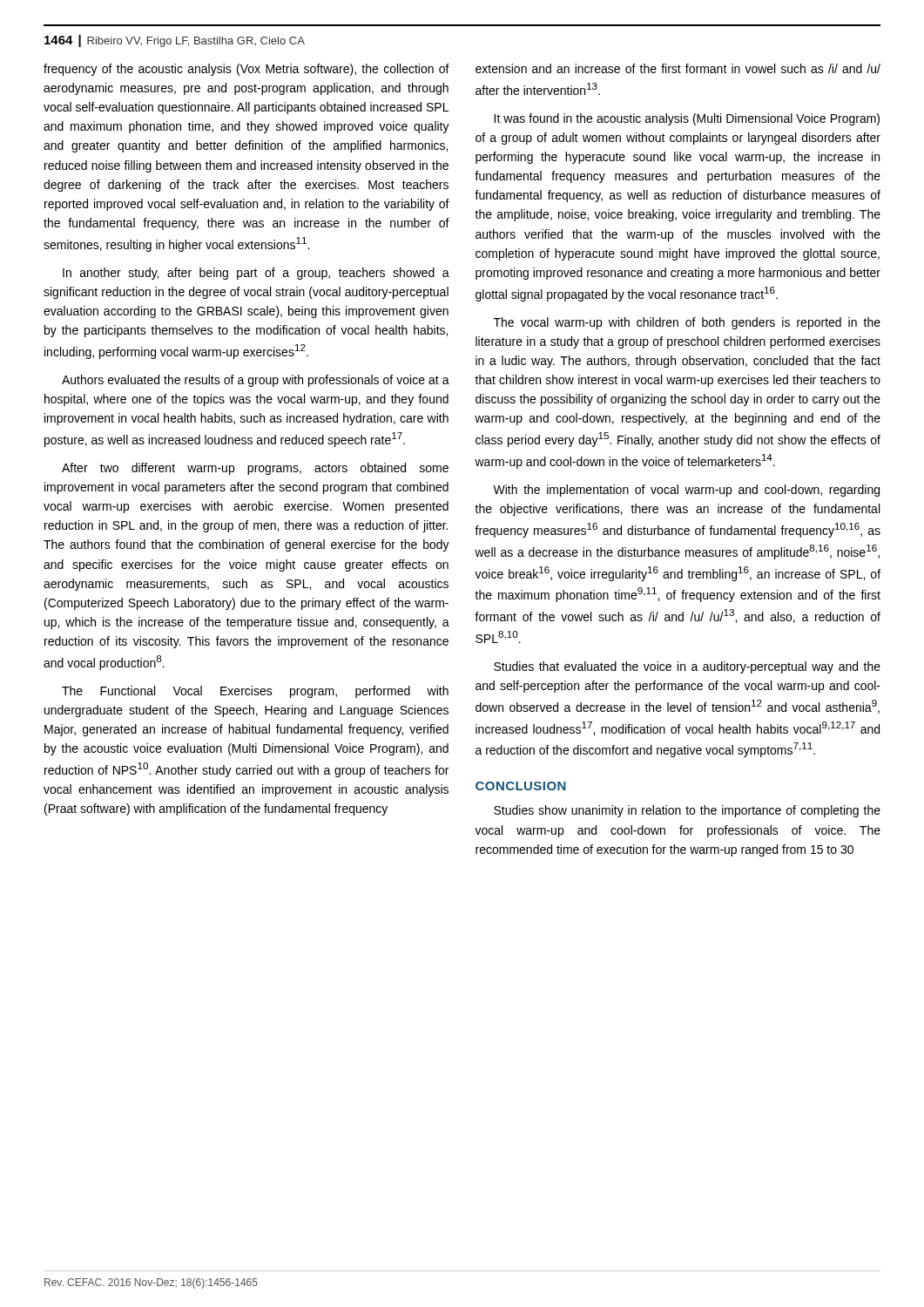The image size is (924, 1307).
Task: Point to the region starting "Studies show unanimity"
Action: tap(678, 830)
